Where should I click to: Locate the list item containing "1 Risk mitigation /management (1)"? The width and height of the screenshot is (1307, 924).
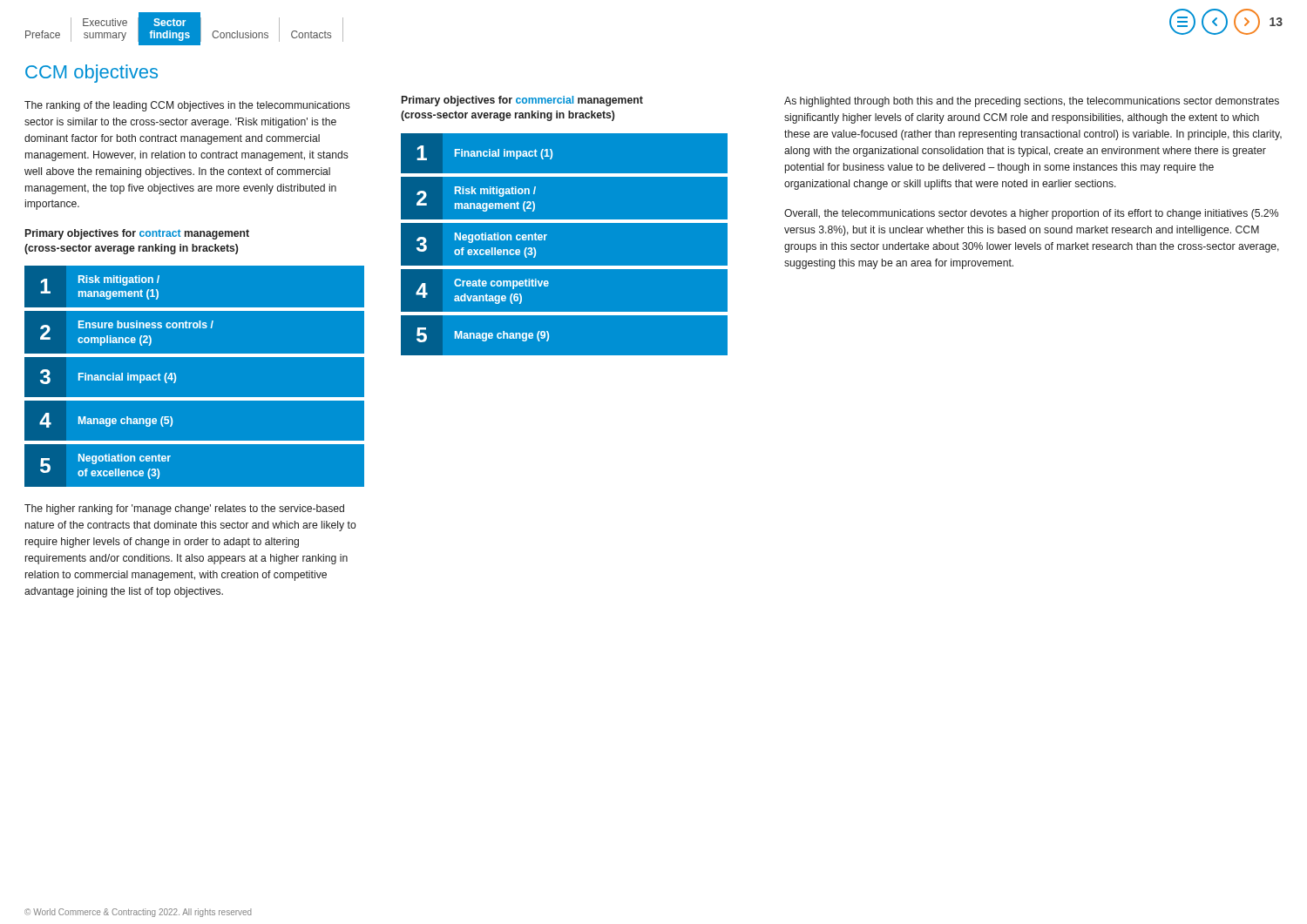194,286
